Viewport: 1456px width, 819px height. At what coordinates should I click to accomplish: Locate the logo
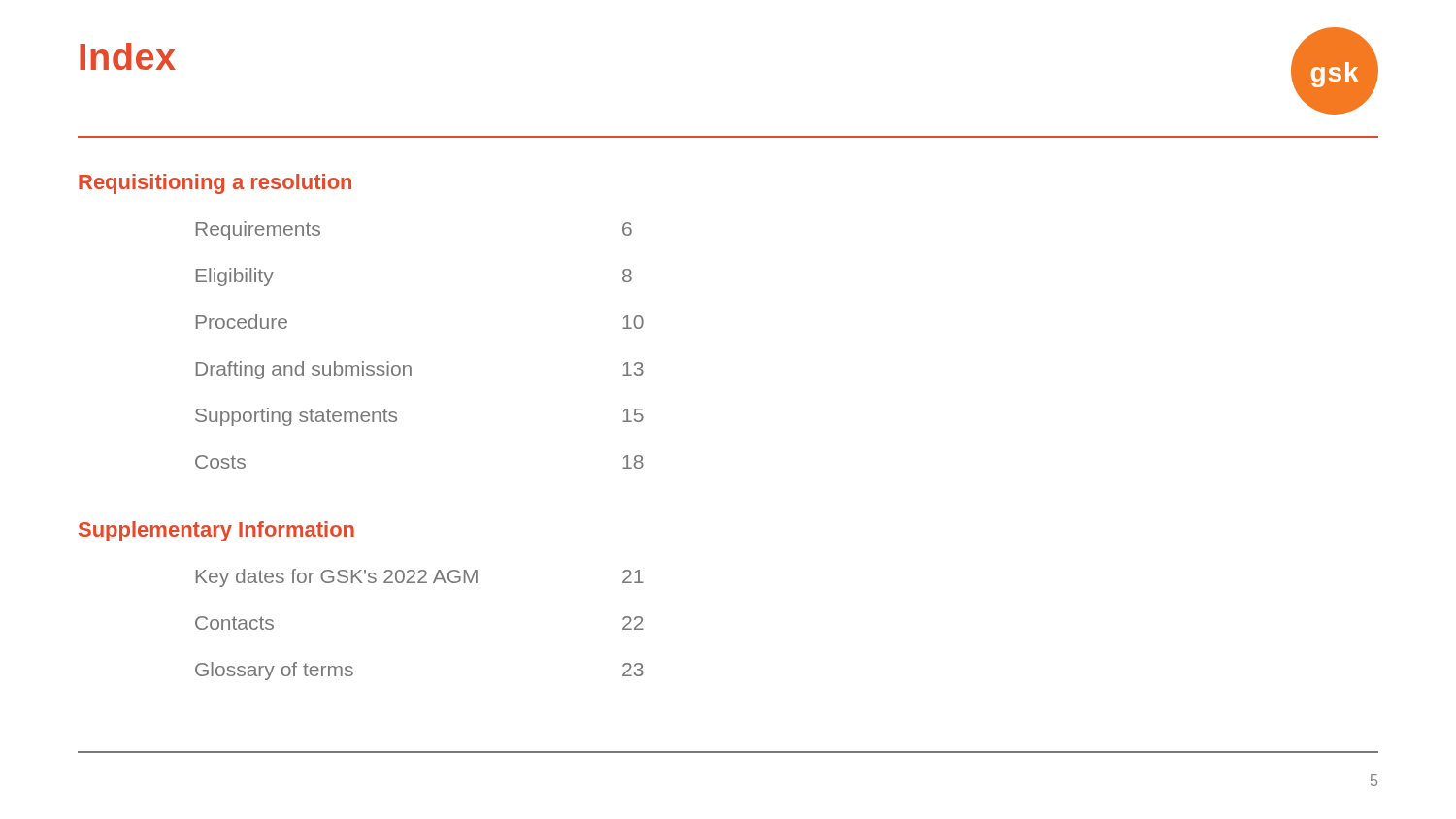point(1335,71)
